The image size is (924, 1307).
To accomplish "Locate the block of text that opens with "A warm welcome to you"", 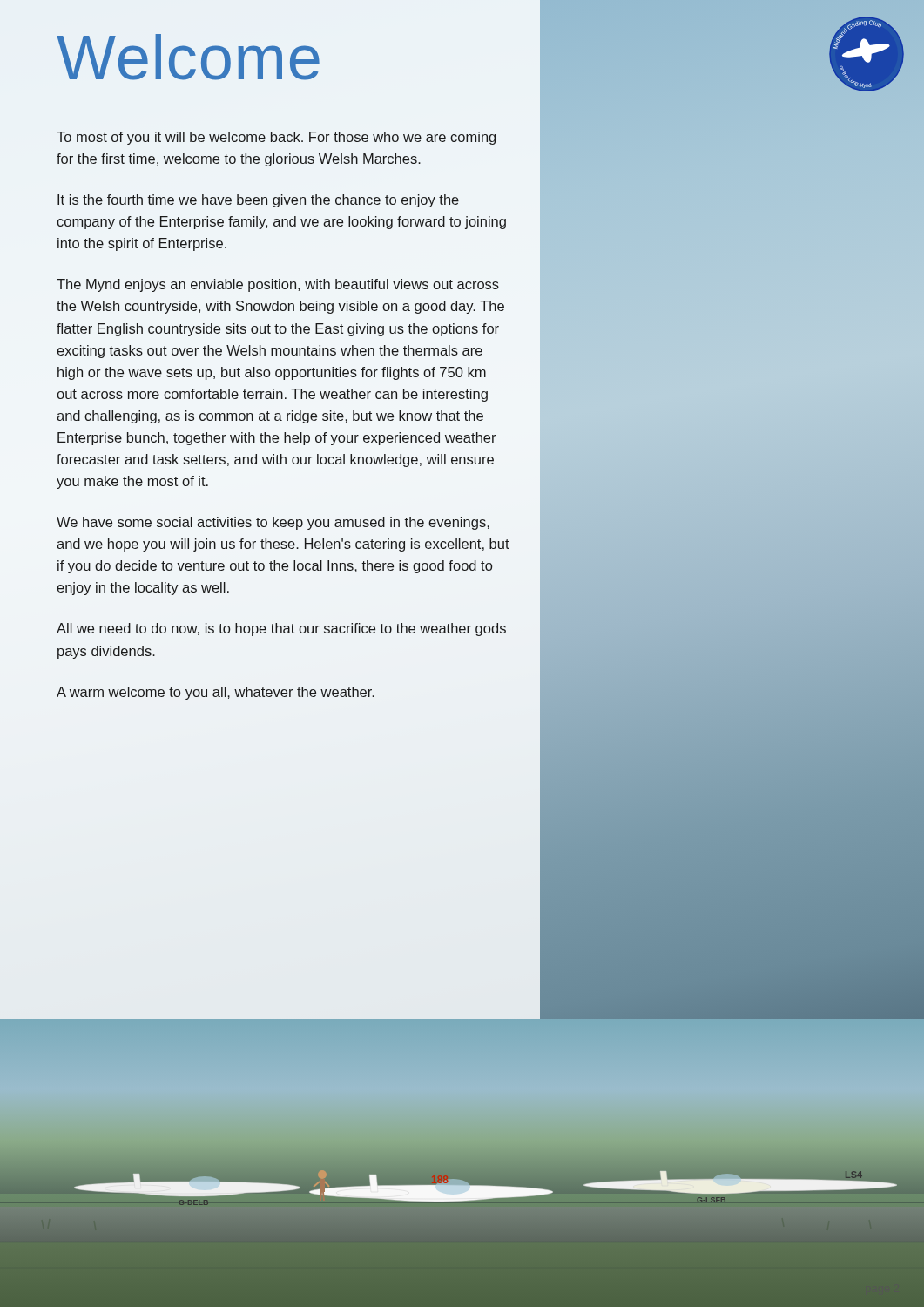I will point(283,692).
